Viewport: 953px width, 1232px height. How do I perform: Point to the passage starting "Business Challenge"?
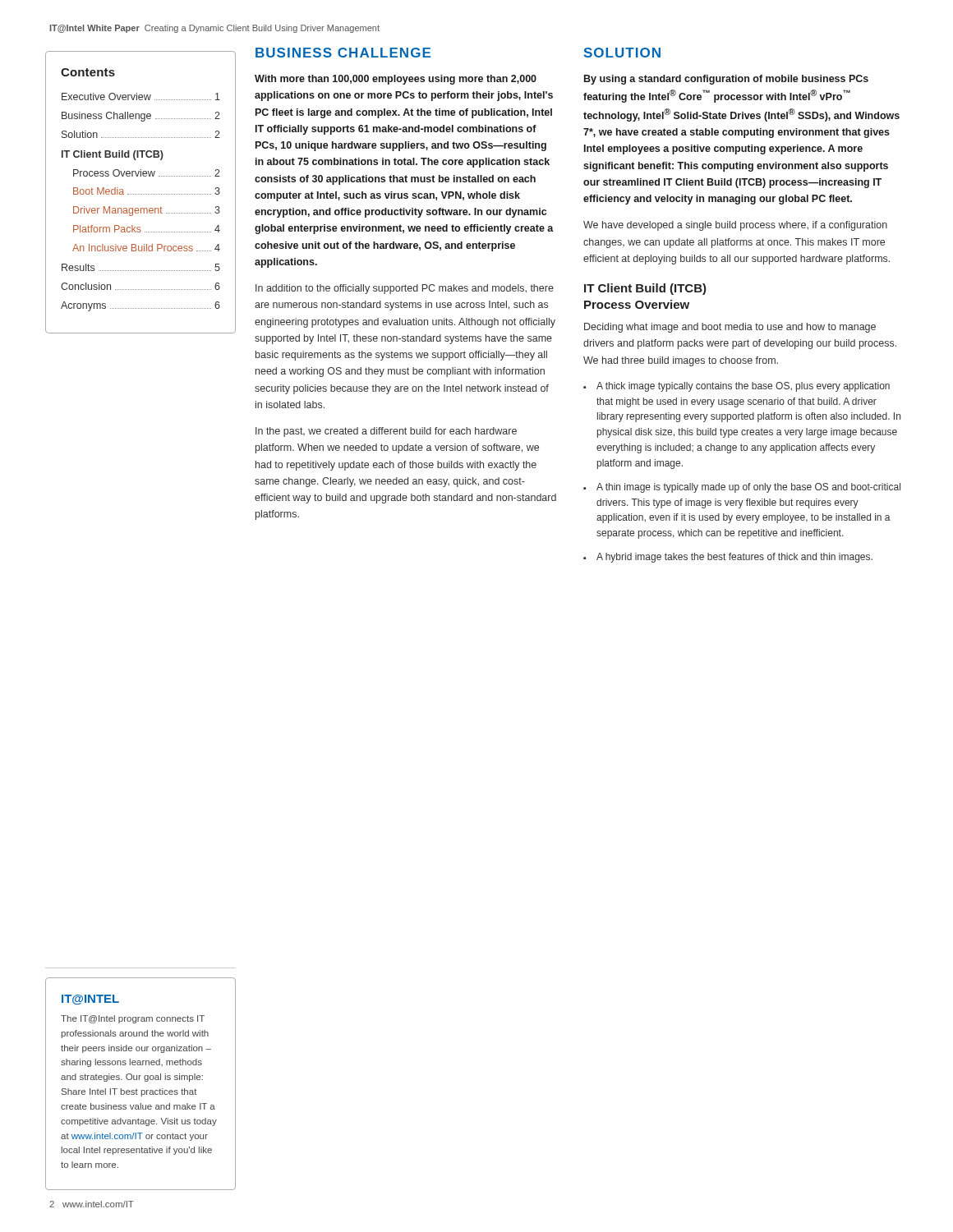click(343, 53)
